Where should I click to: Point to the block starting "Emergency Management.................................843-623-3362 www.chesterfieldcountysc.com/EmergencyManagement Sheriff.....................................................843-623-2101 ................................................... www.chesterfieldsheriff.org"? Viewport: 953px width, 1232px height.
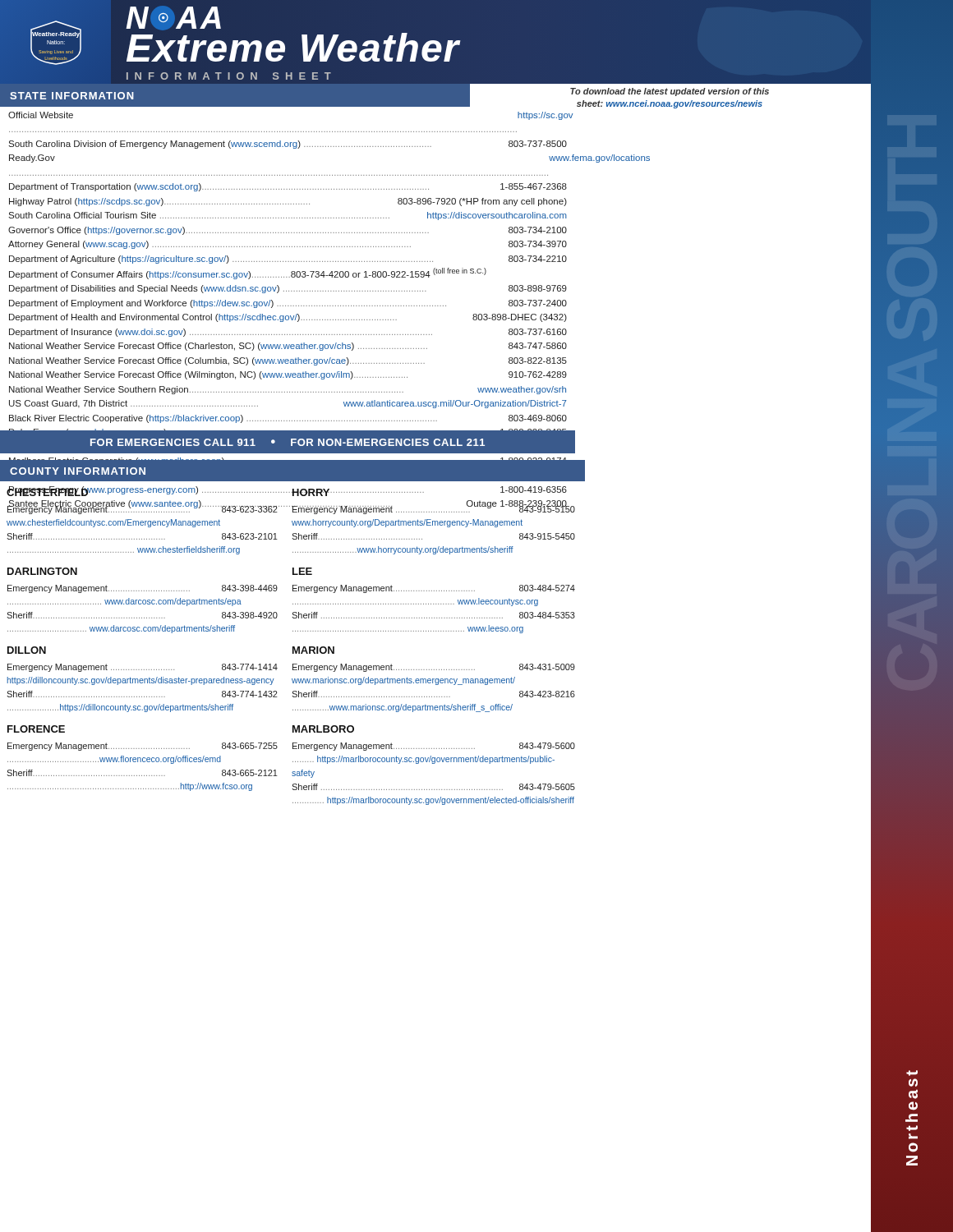click(x=142, y=530)
